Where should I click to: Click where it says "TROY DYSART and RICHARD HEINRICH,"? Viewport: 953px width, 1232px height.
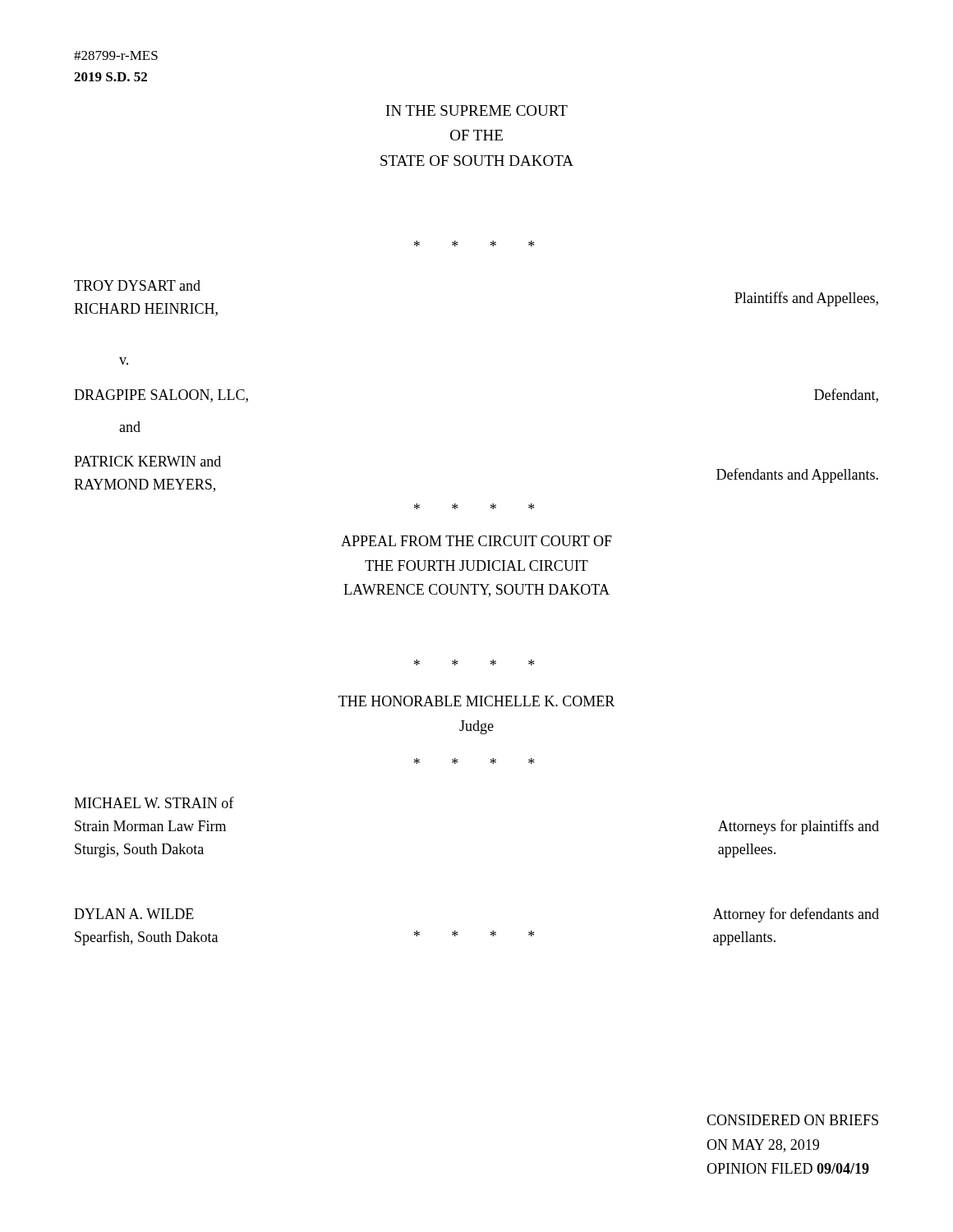pyautogui.click(x=146, y=297)
